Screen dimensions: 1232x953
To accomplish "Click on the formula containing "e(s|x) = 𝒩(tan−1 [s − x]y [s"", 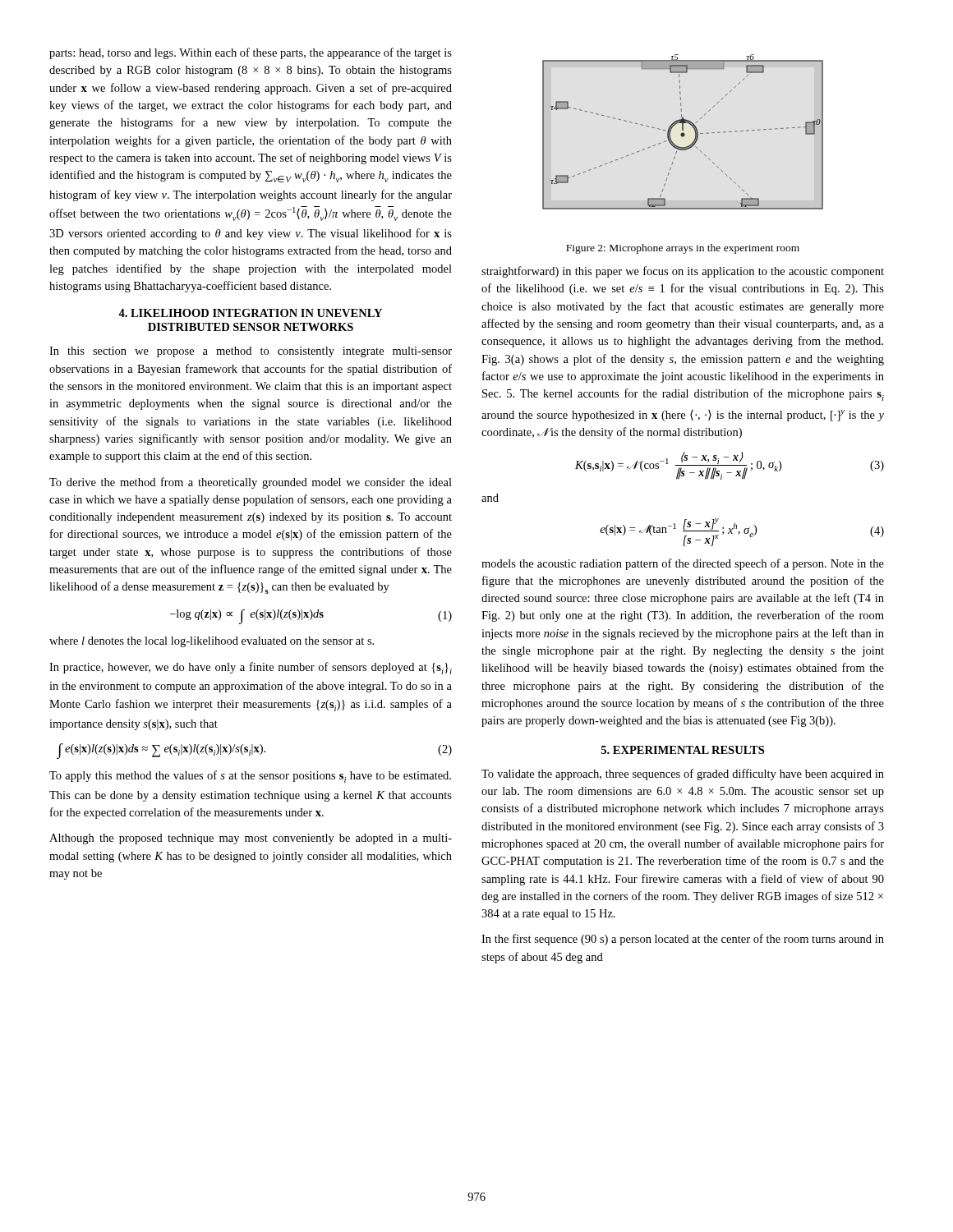I will coord(691,531).
